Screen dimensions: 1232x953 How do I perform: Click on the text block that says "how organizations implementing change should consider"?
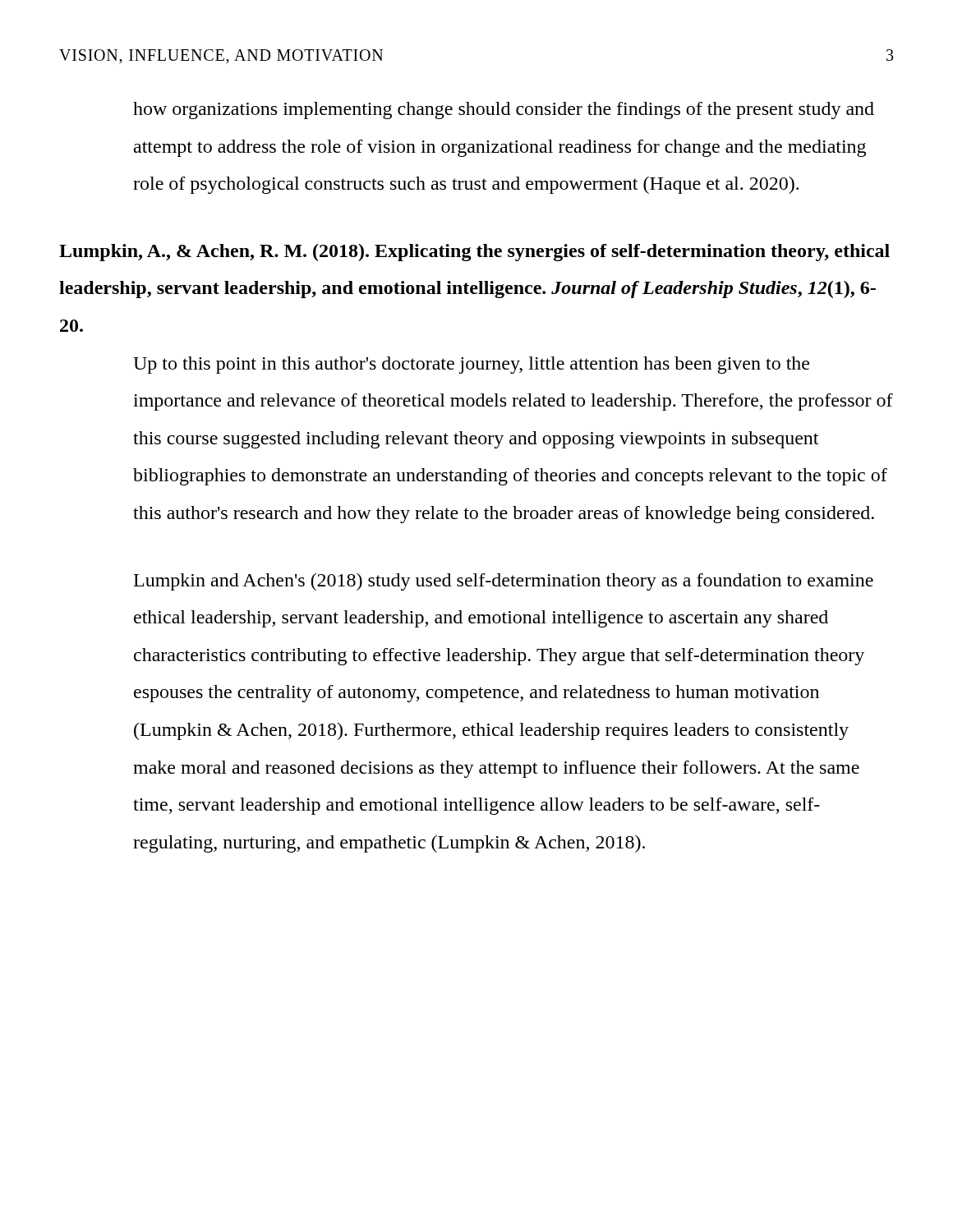click(513, 146)
